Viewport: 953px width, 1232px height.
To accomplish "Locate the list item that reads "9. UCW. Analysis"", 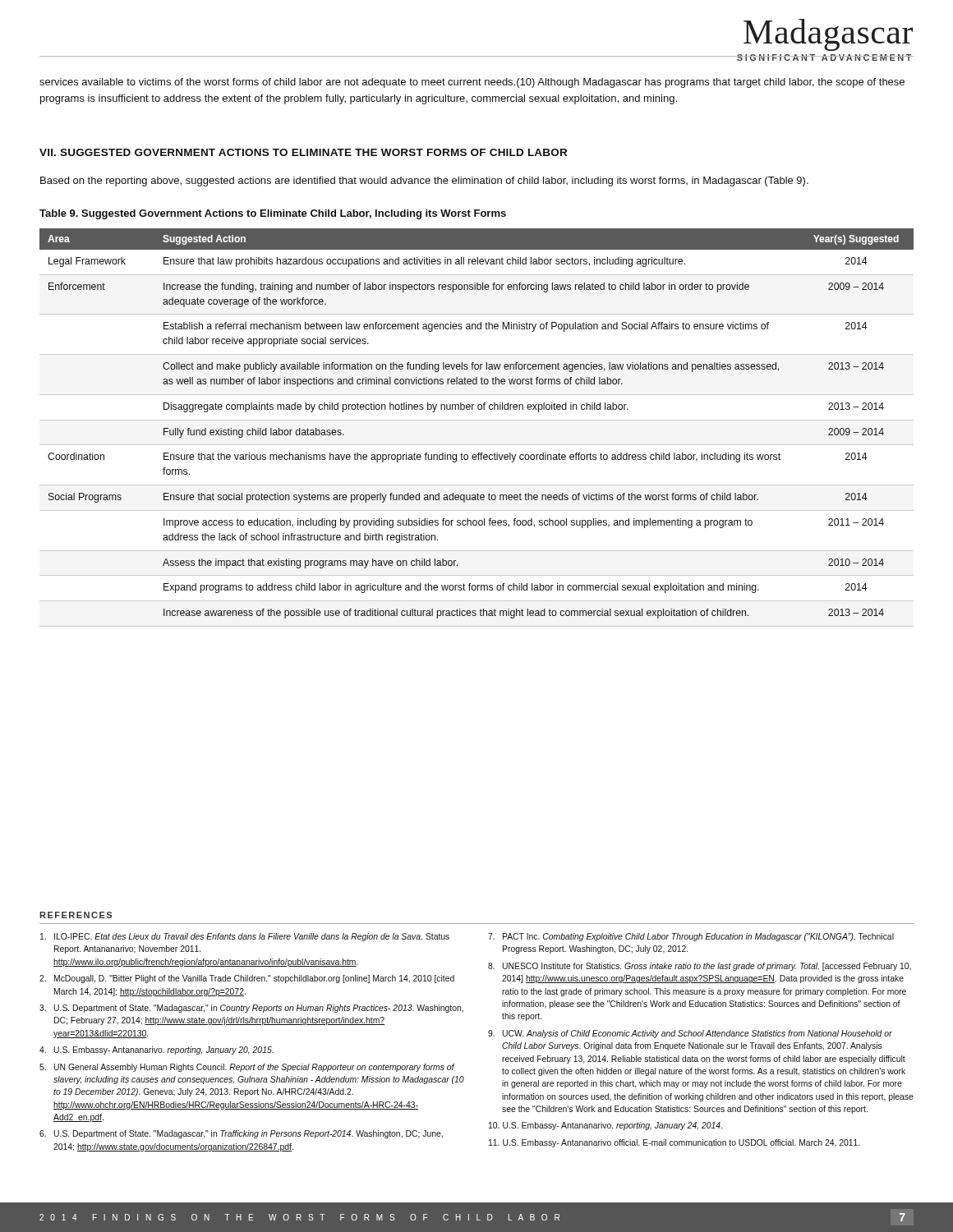I will pos(701,1071).
